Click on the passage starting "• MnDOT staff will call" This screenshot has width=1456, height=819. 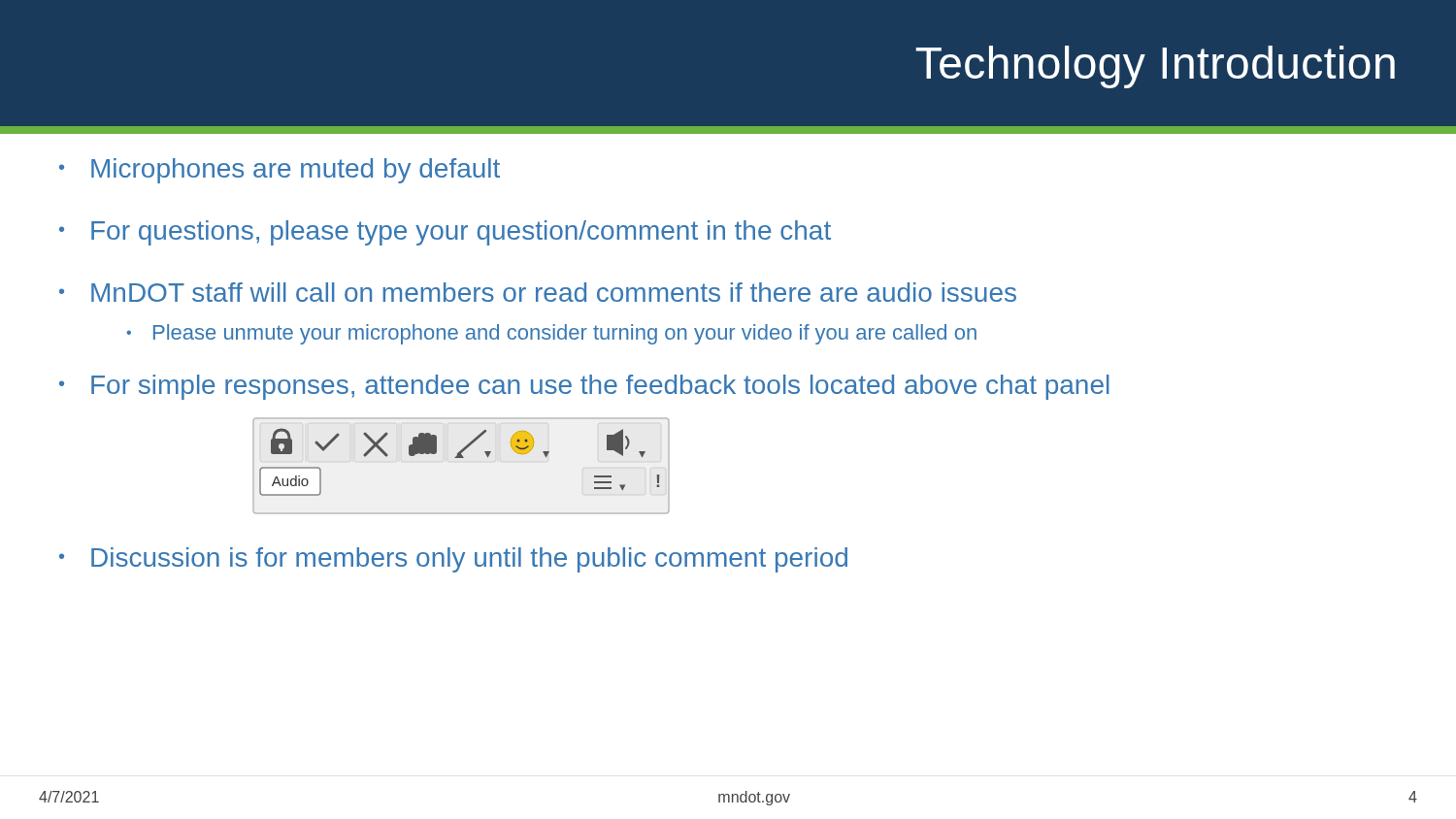click(538, 293)
